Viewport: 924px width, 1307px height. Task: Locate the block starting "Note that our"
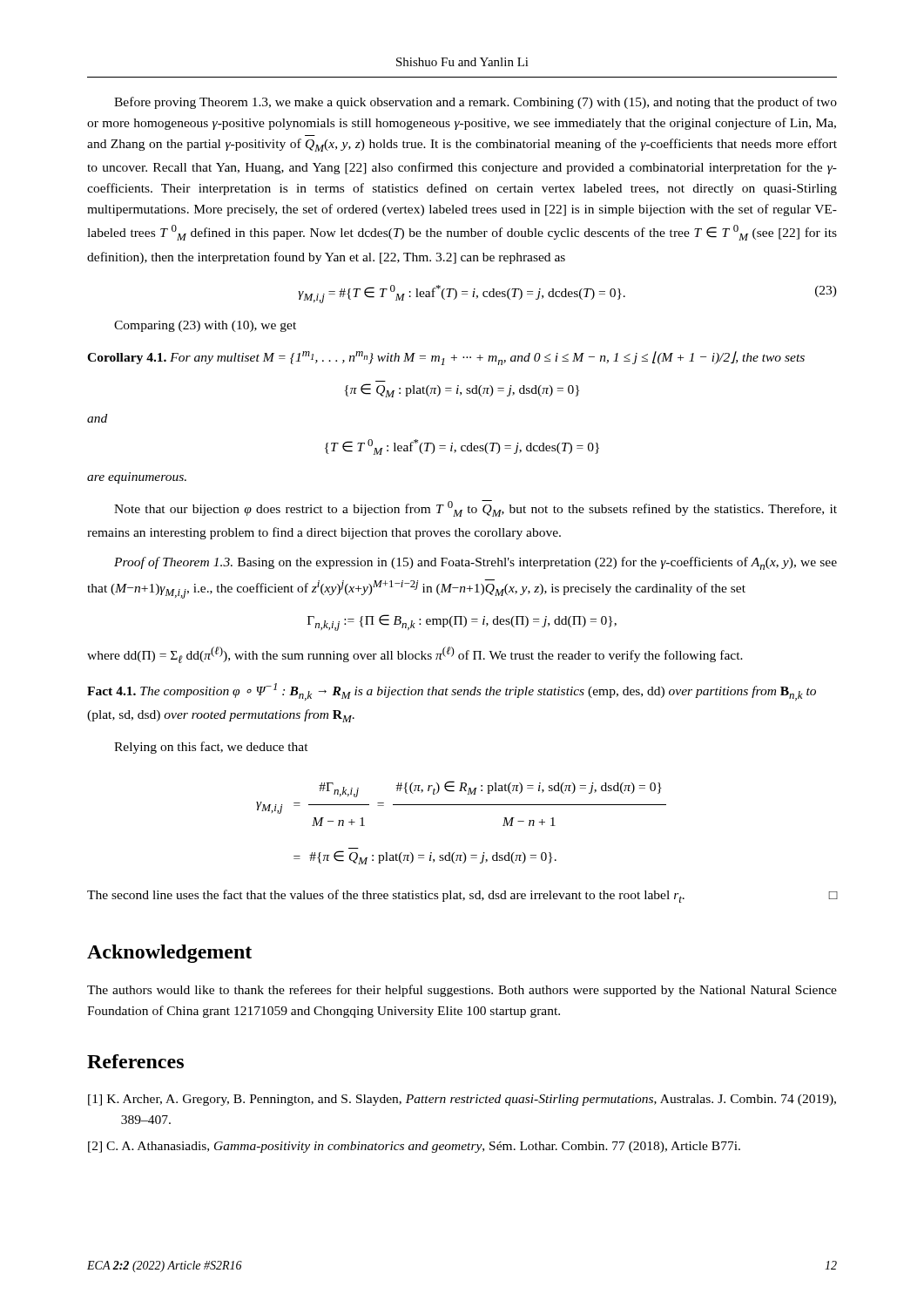(462, 519)
